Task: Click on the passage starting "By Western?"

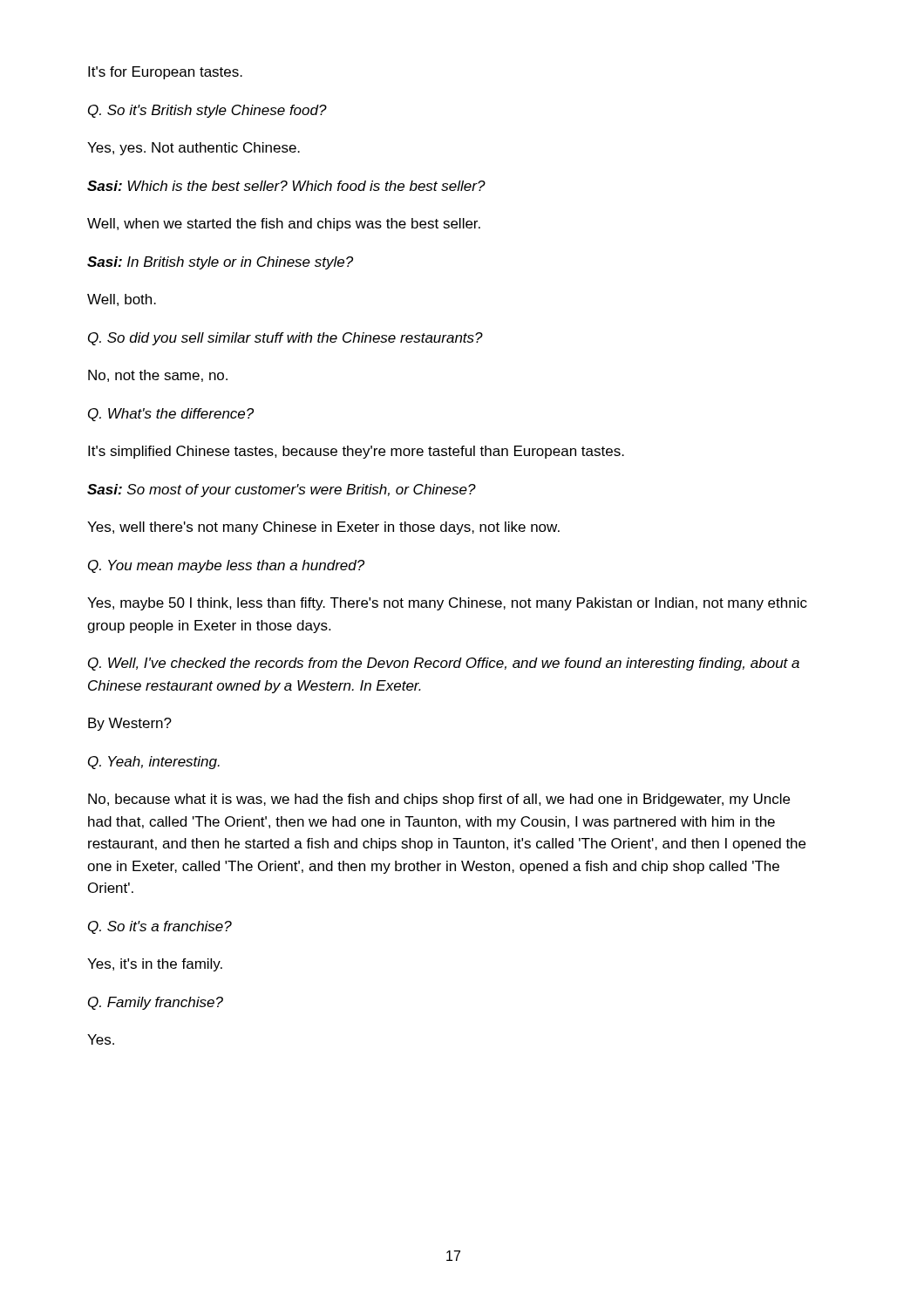Action: pyautogui.click(x=129, y=723)
